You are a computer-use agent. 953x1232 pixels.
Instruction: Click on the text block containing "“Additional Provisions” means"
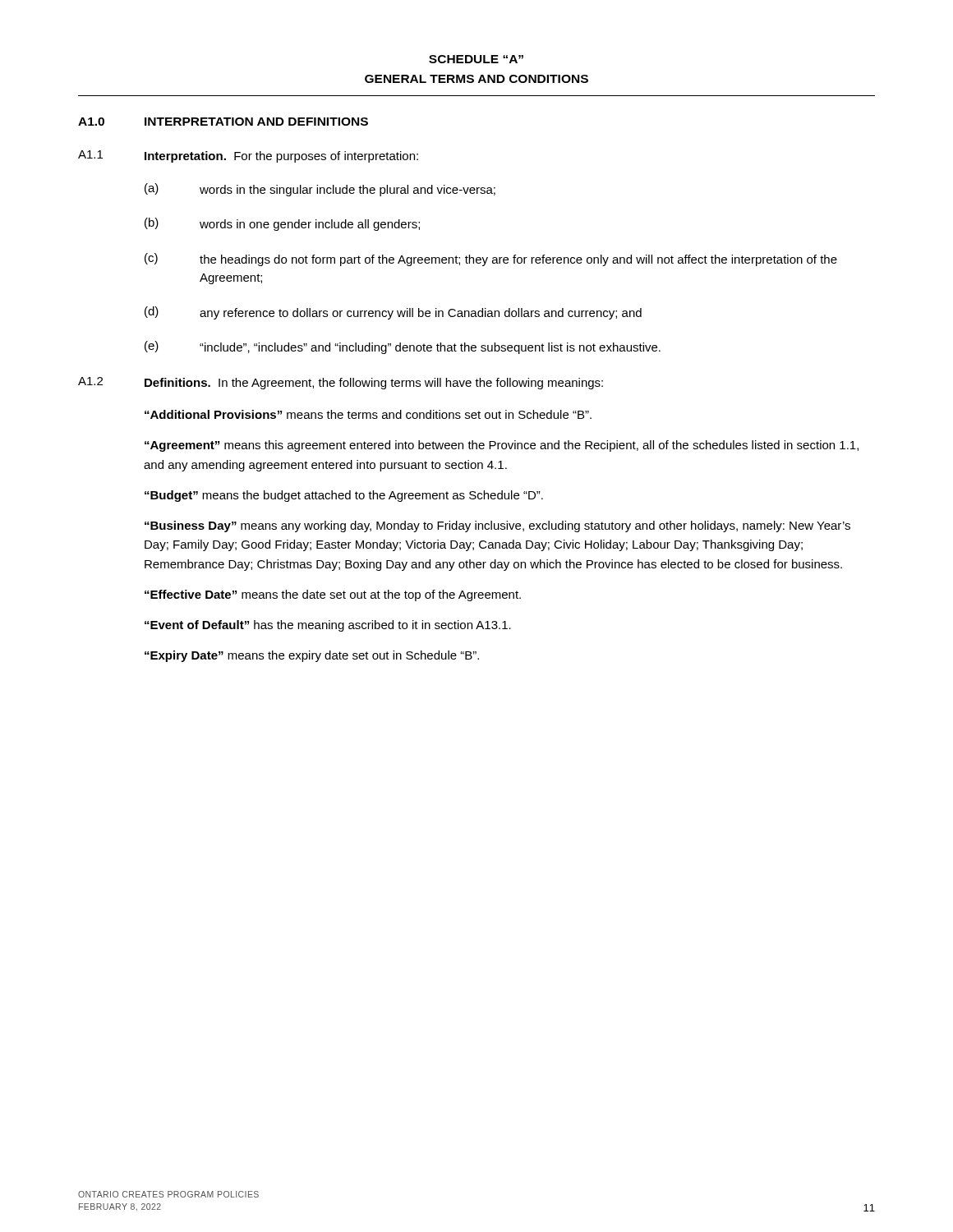coord(368,414)
